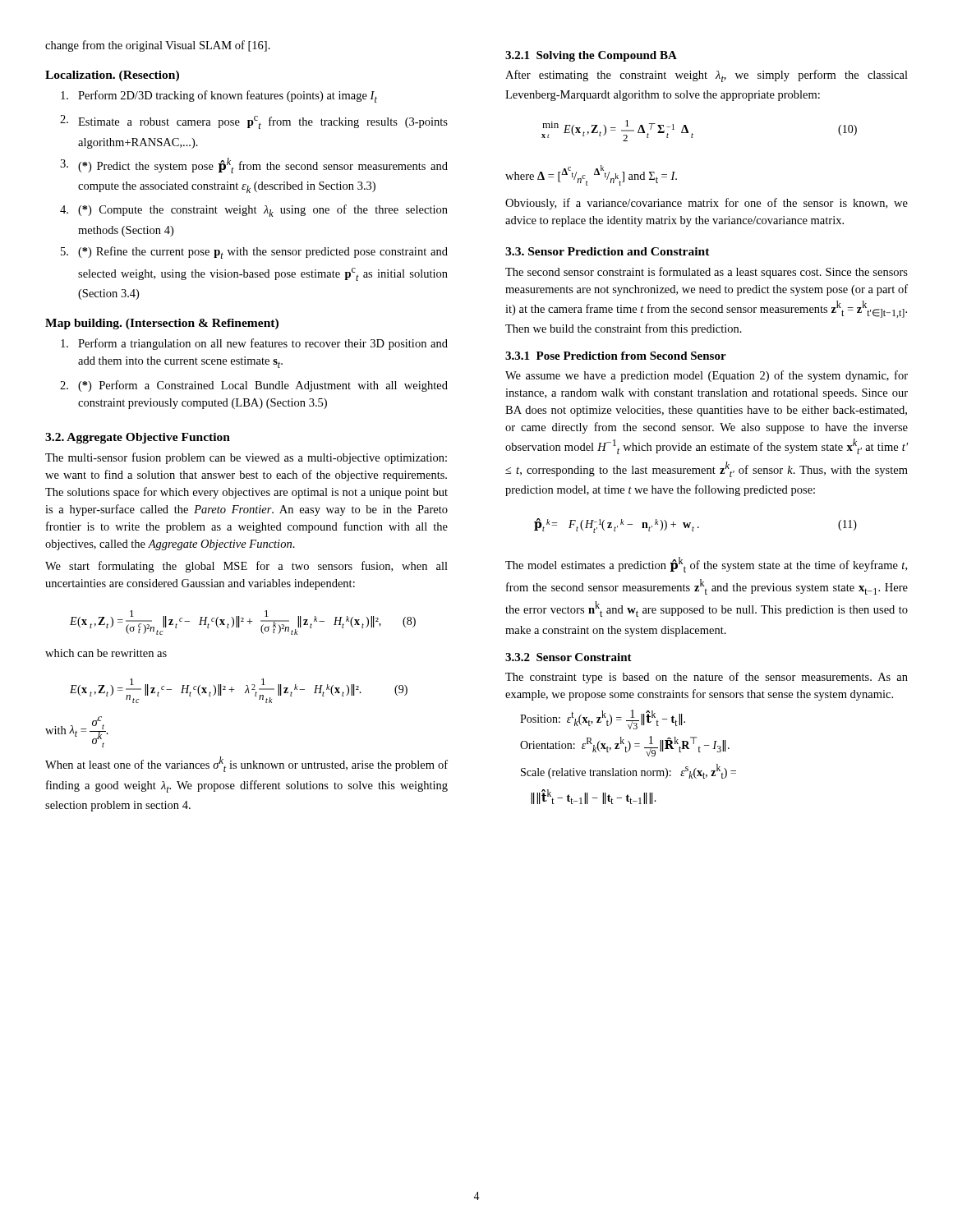
Task: Navigate to the text starting "Perform 2D/3D tracking of known features (points)"
Action: tap(218, 97)
